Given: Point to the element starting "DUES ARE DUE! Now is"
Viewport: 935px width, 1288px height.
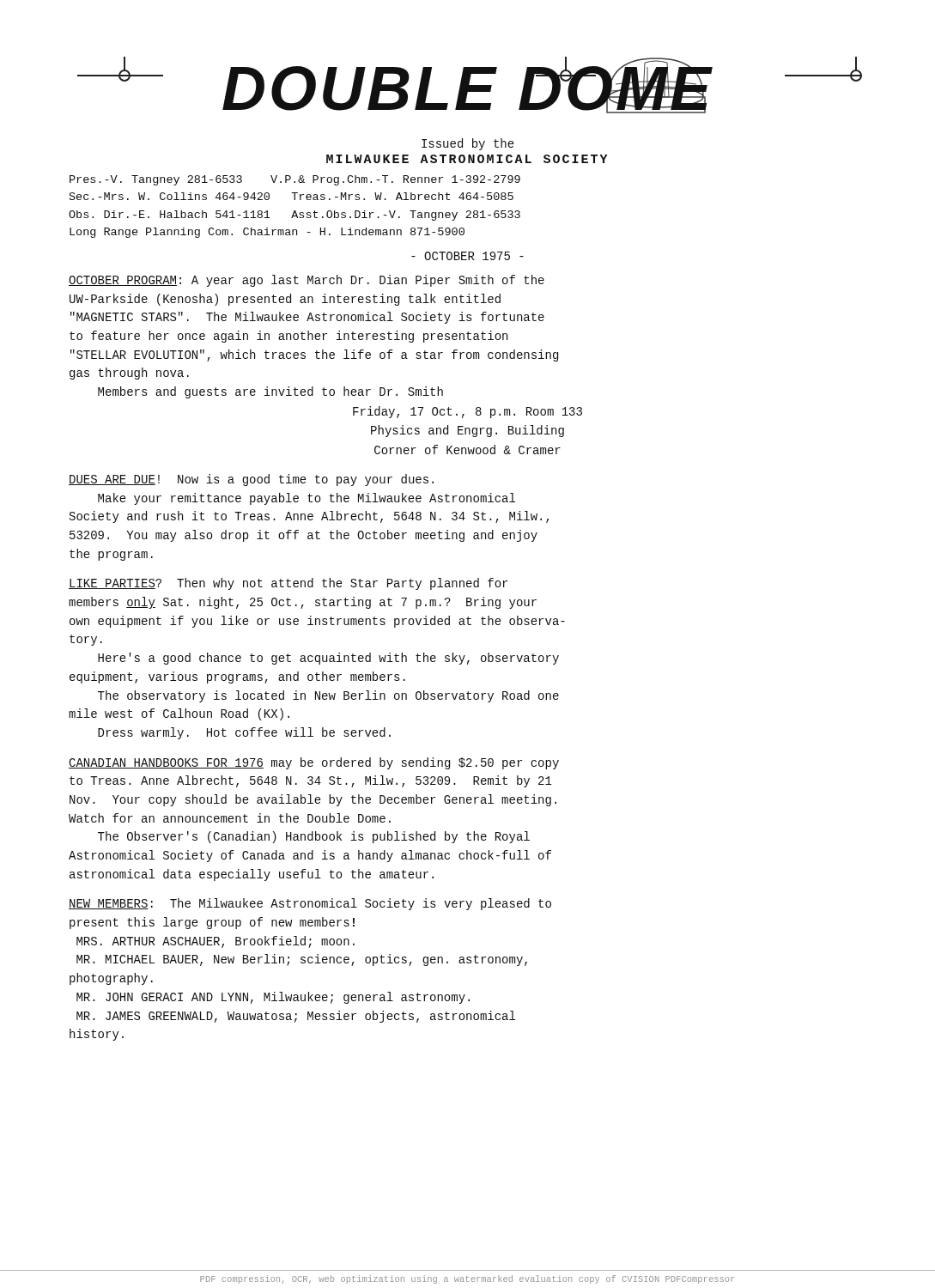Looking at the screenshot, I should pyautogui.click(x=310, y=517).
